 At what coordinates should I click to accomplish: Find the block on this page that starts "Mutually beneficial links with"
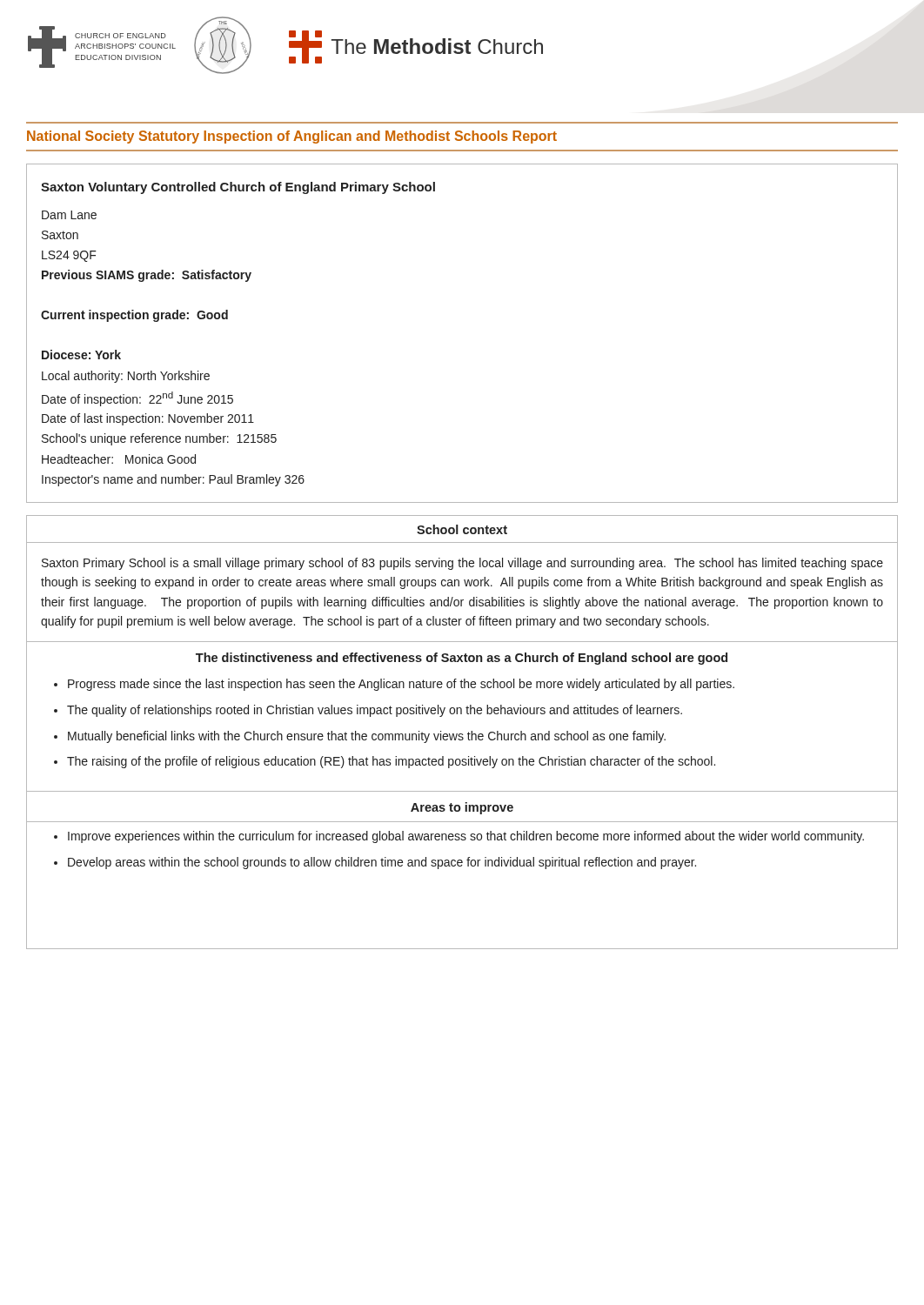click(367, 736)
